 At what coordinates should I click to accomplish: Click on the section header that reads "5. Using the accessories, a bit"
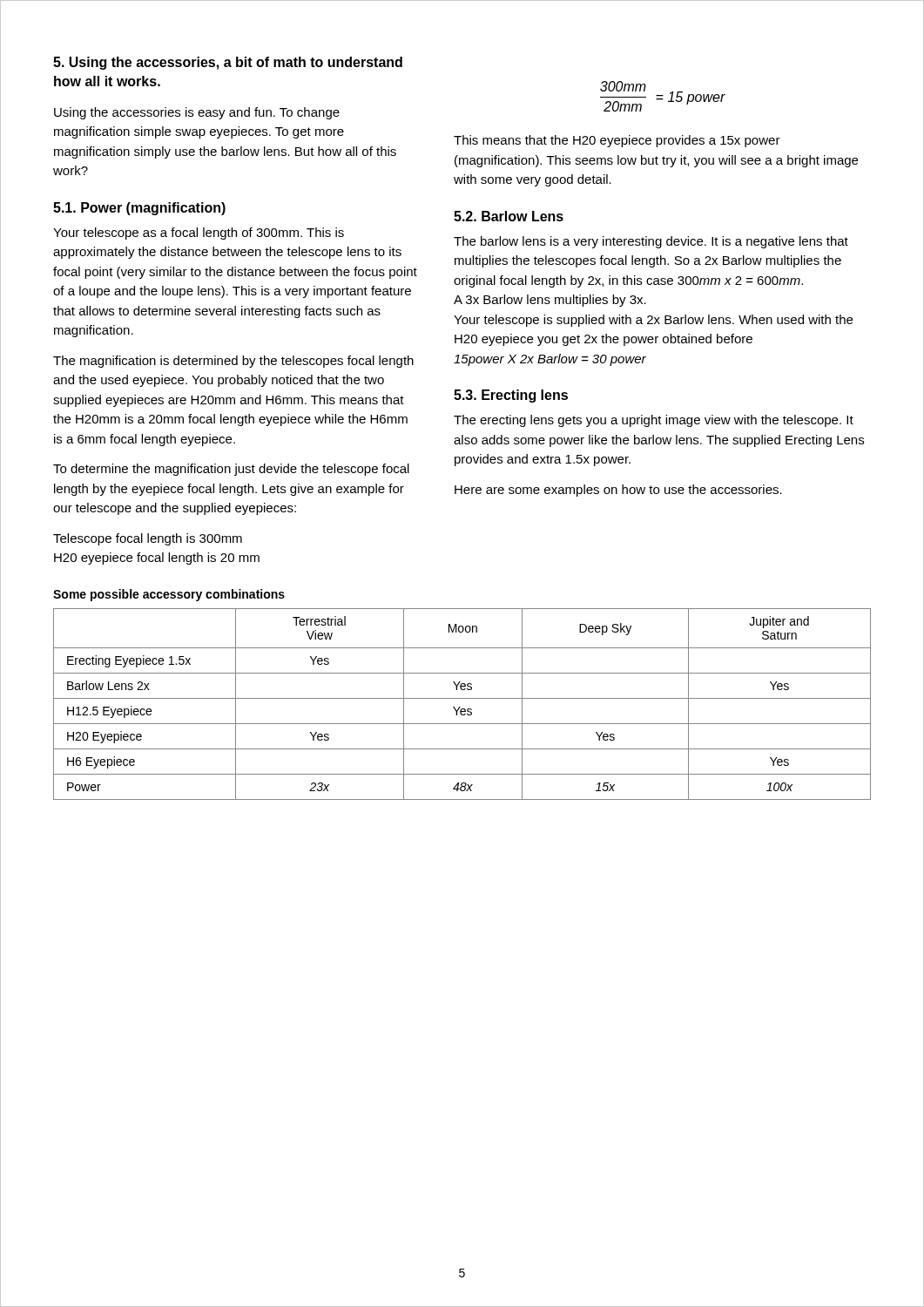click(228, 72)
